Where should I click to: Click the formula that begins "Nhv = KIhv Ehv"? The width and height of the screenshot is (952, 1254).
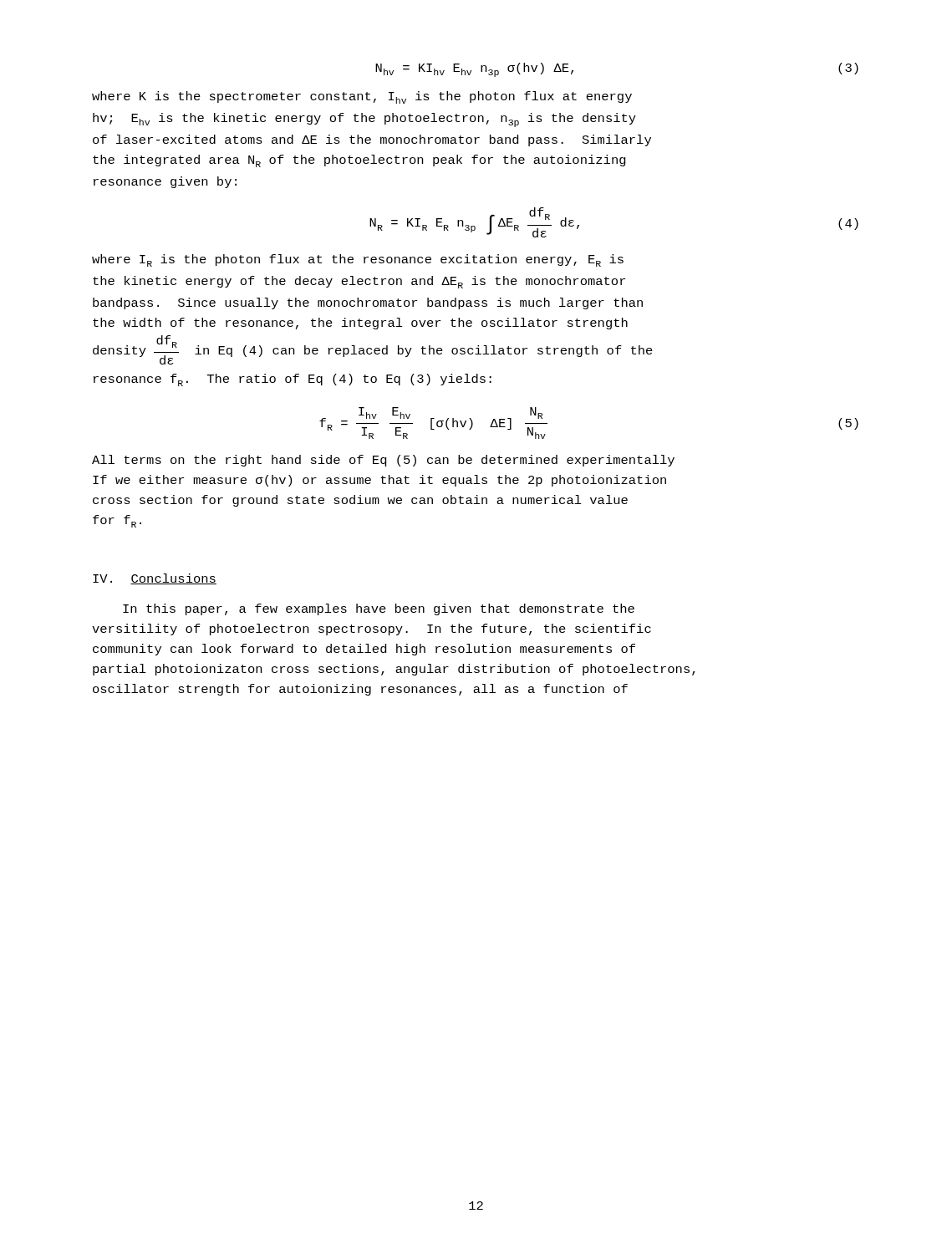pyautogui.click(x=482, y=70)
